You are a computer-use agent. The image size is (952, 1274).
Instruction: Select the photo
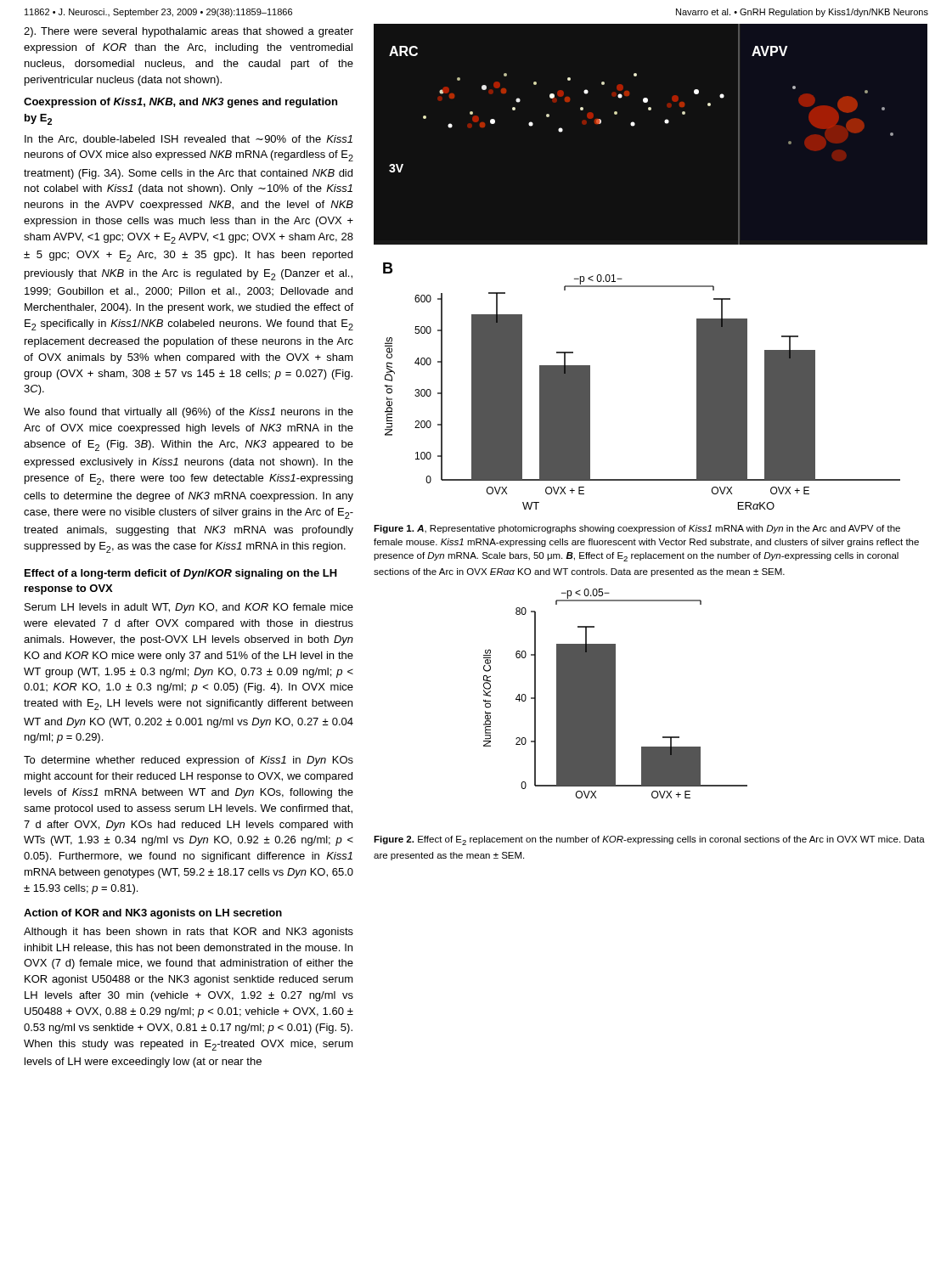(x=651, y=134)
